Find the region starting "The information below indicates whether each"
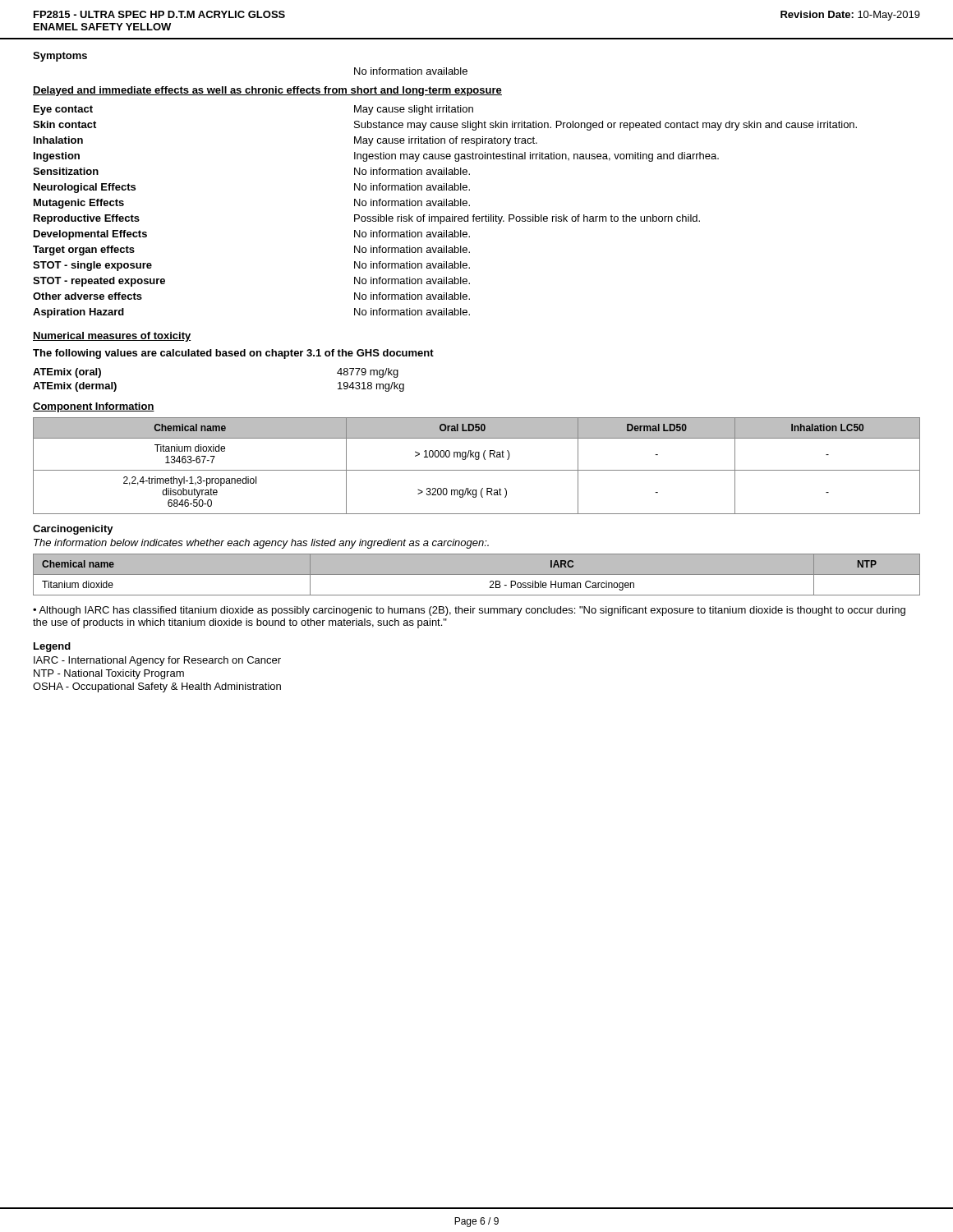This screenshot has width=953, height=1232. coord(261,542)
